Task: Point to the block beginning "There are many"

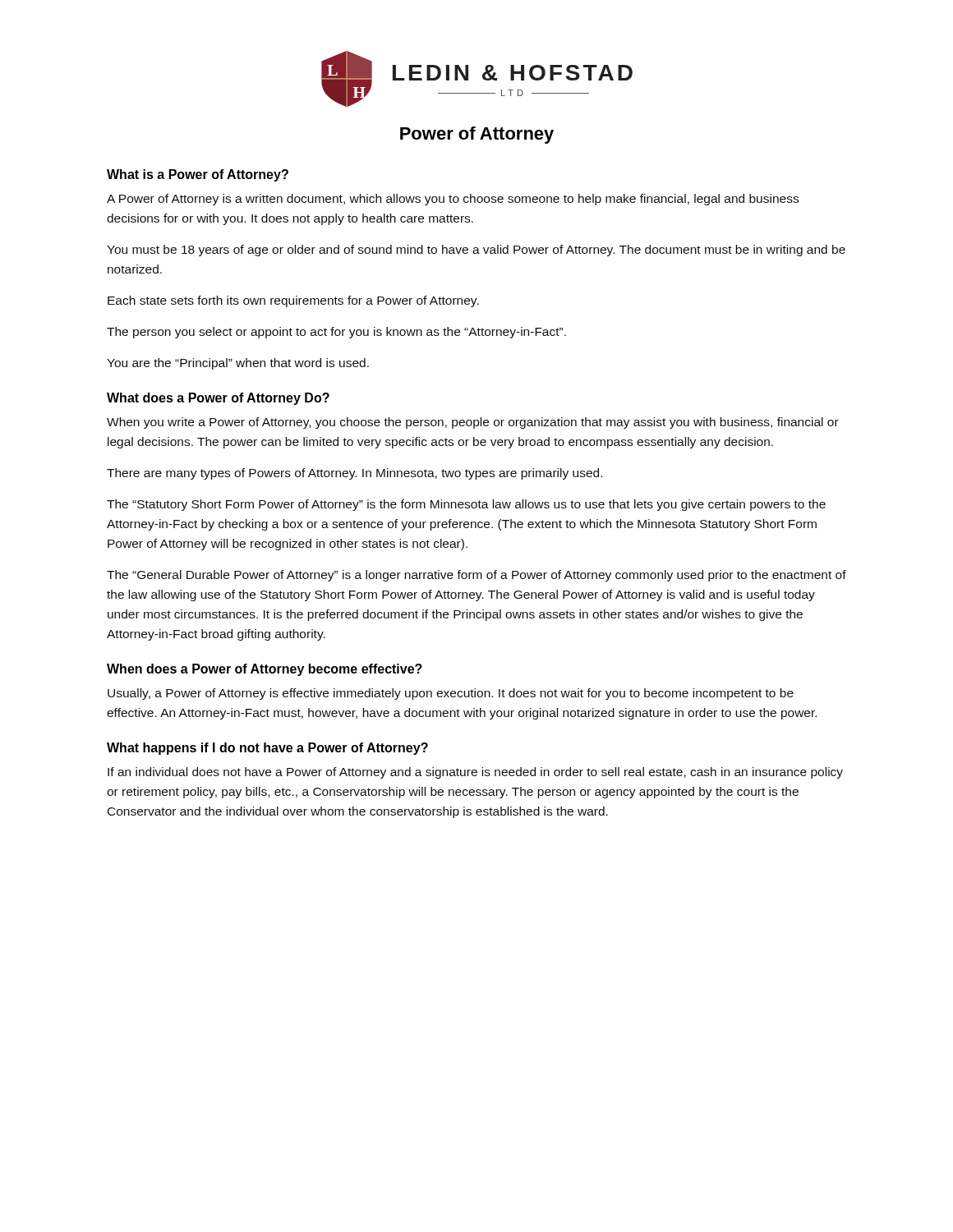Action: pyautogui.click(x=355, y=473)
